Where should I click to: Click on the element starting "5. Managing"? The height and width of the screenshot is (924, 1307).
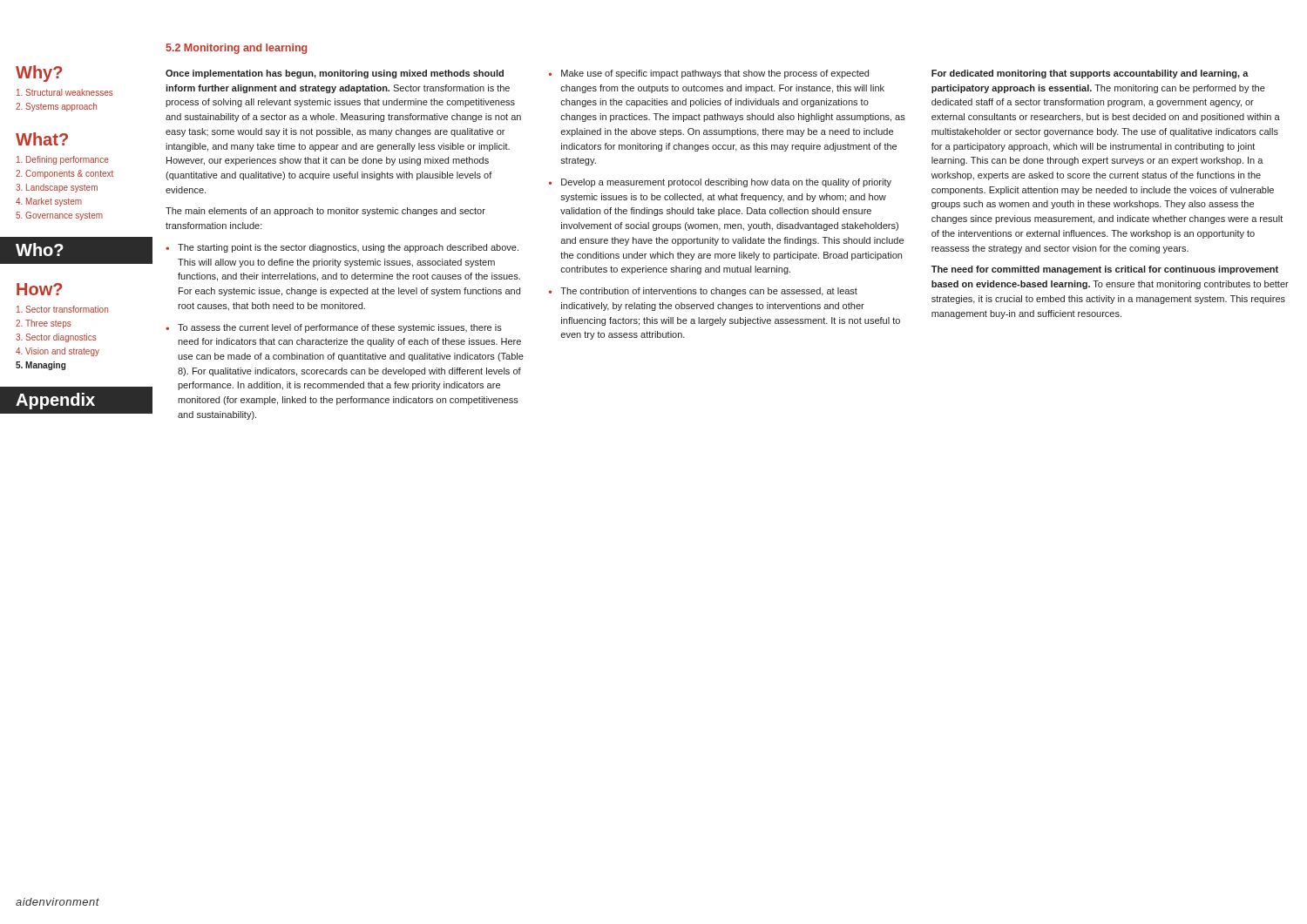click(41, 365)
